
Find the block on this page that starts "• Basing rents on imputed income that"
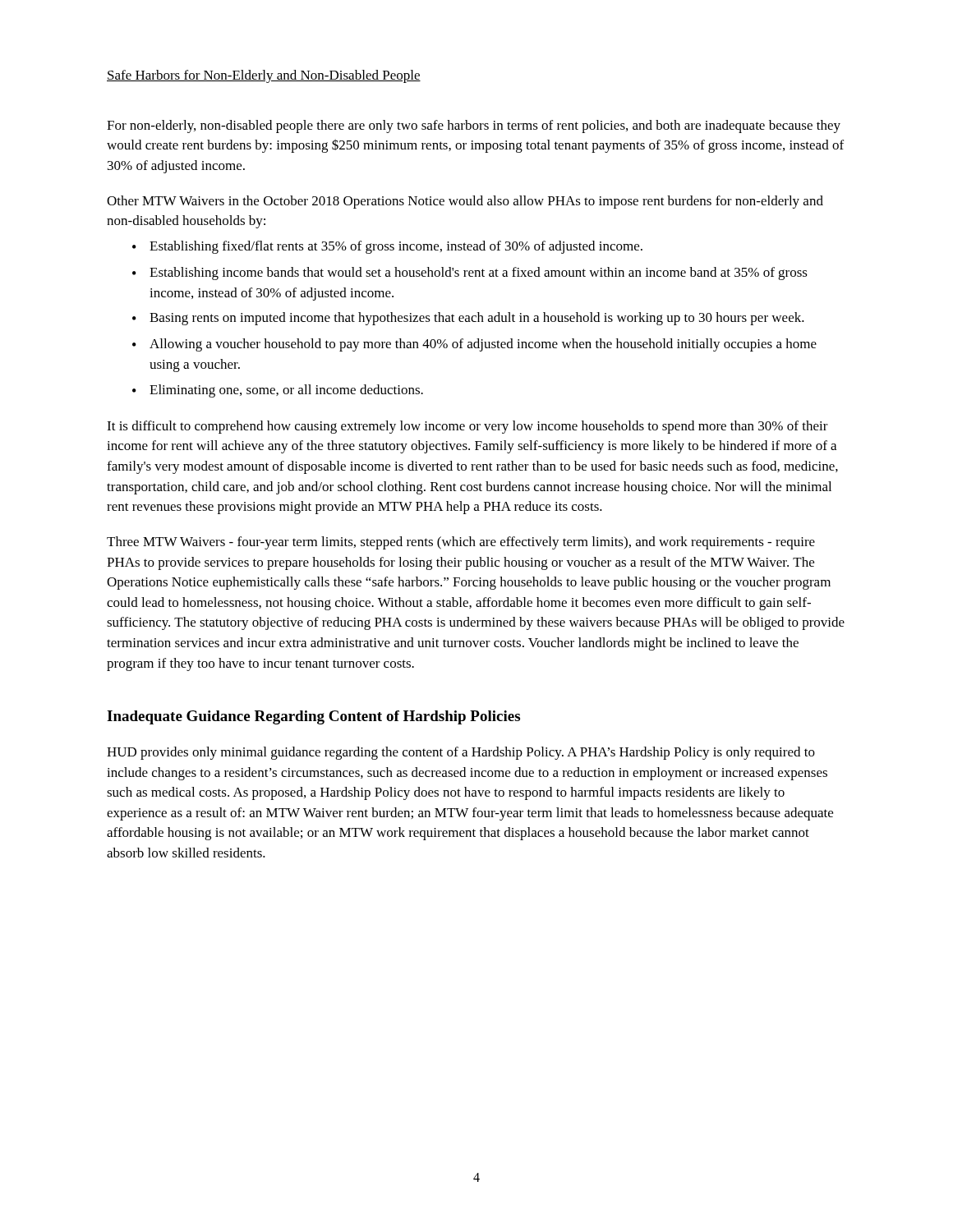[489, 319]
